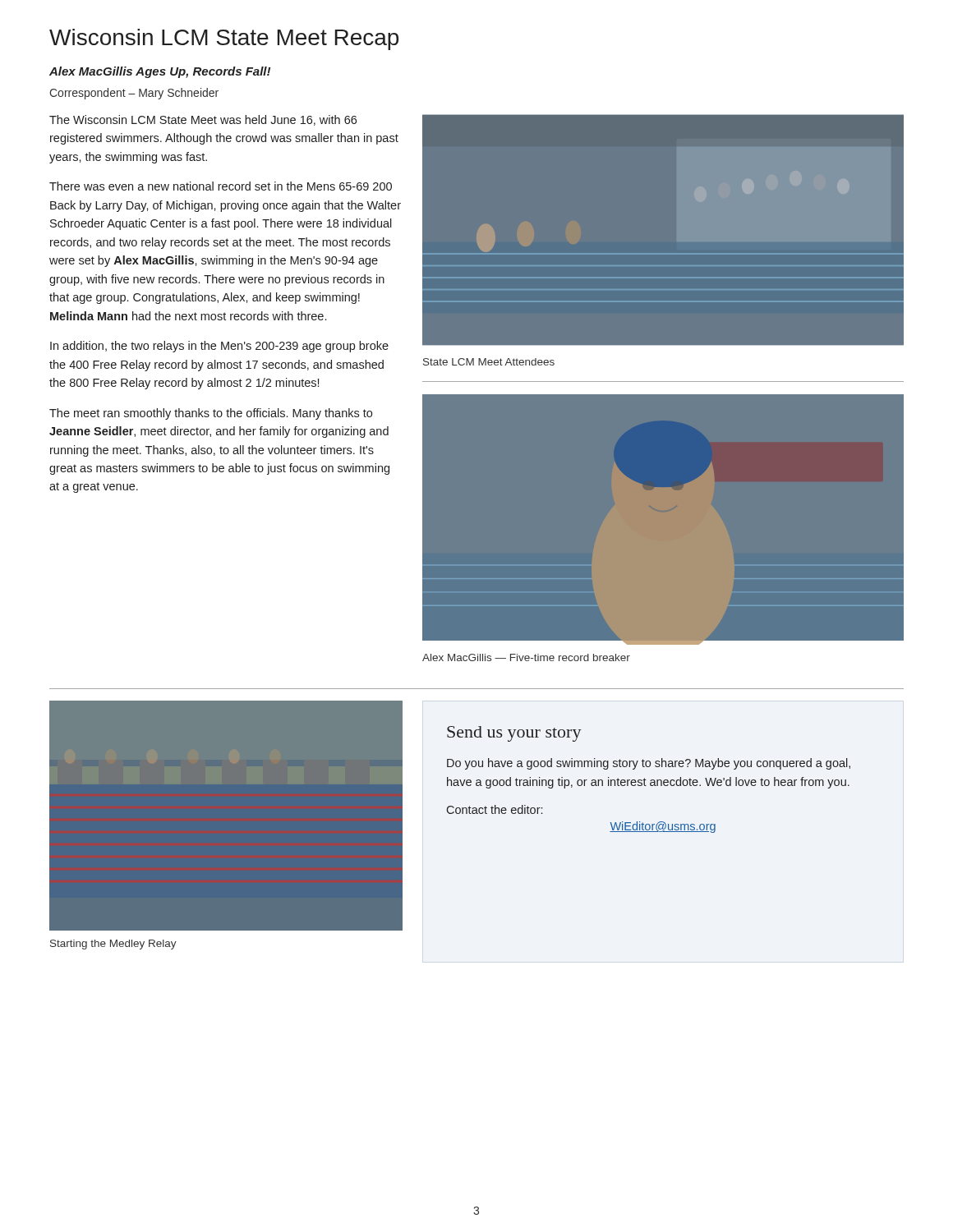Click on the section header with the text "Alex MacGillis Ages Up, Records"
Image resolution: width=953 pixels, height=1232 pixels.
[160, 72]
